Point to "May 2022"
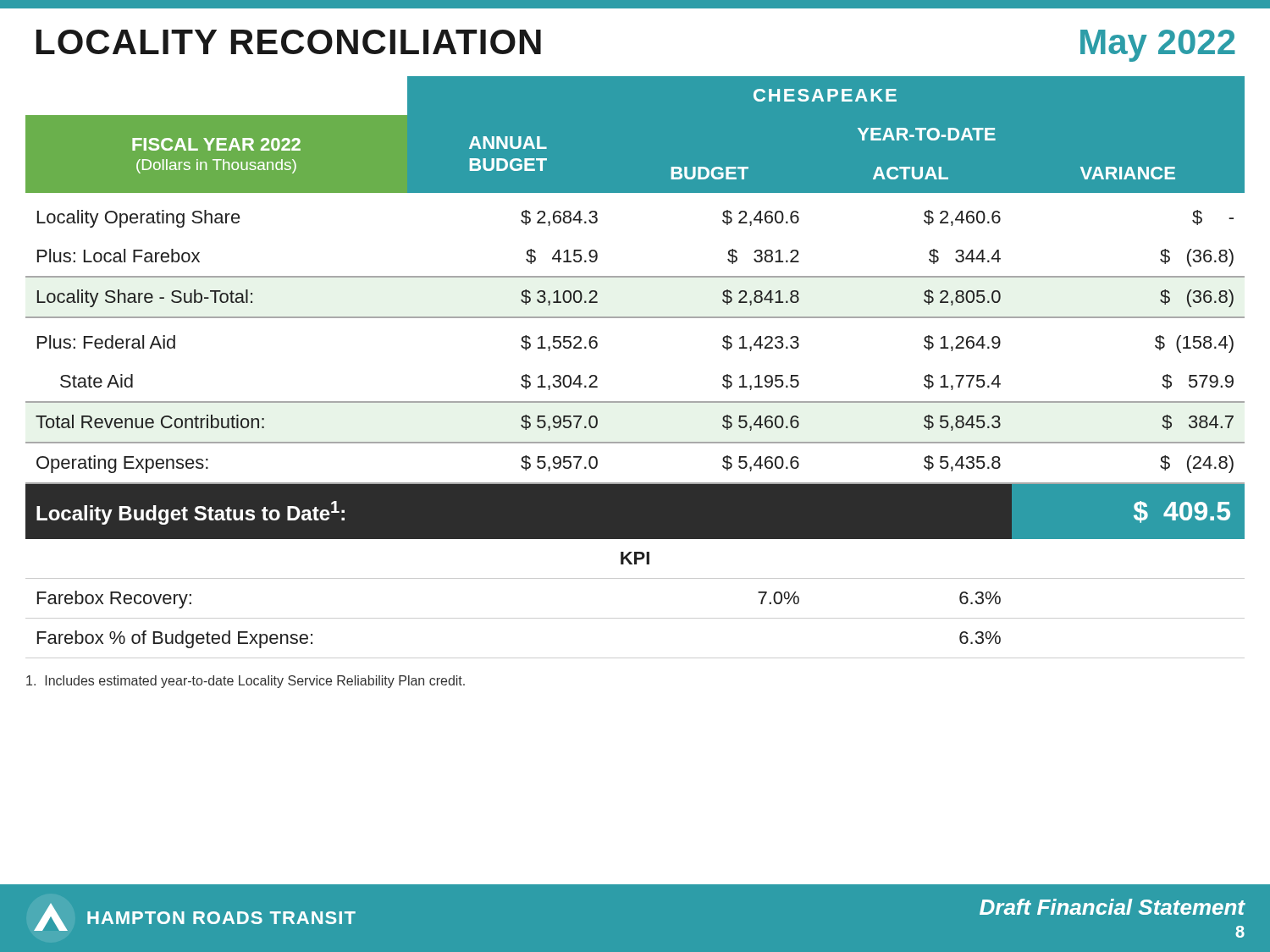Image resolution: width=1270 pixels, height=952 pixels. (1157, 42)
